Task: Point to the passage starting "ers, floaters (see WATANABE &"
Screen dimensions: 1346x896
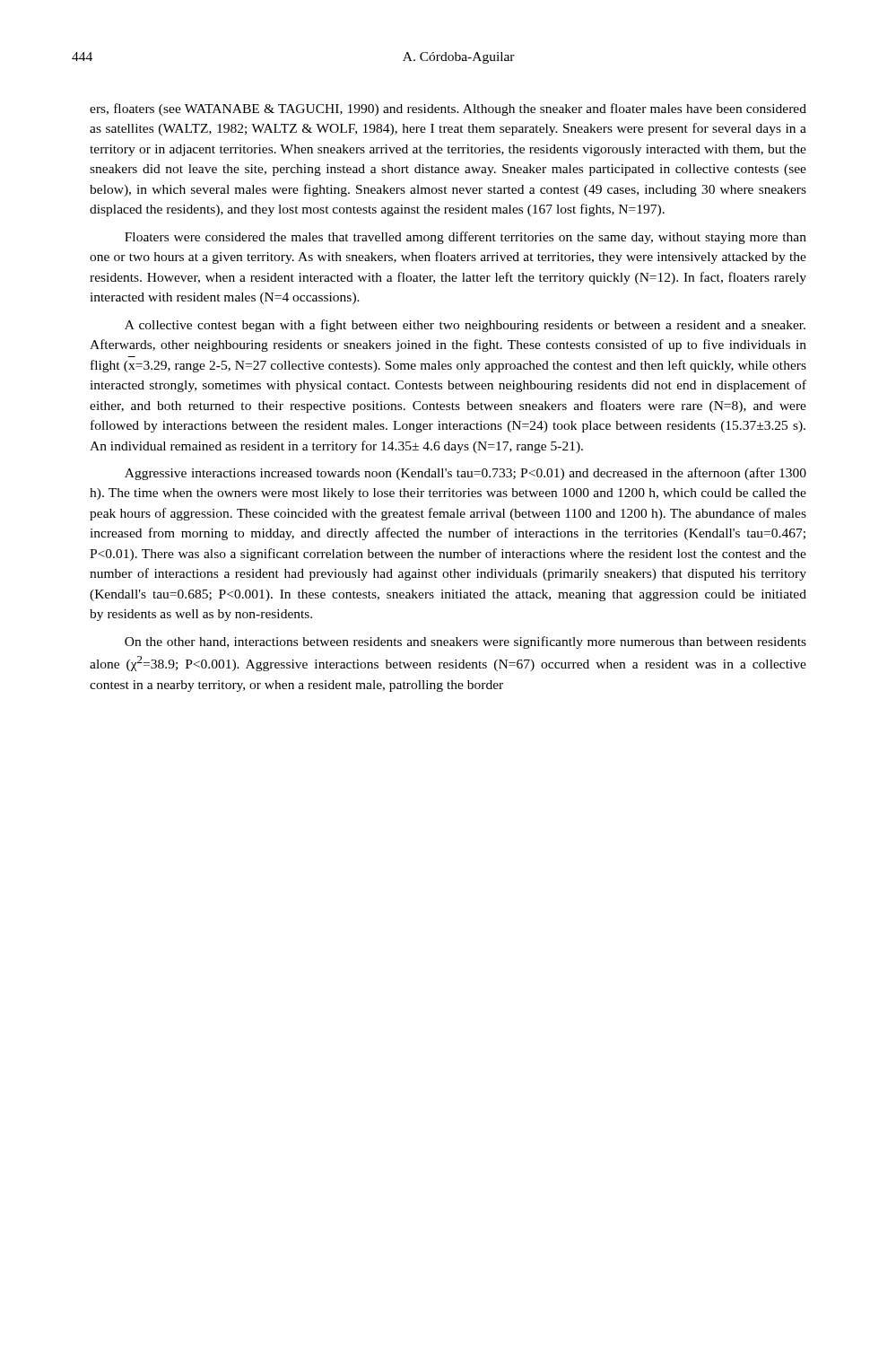Action: 448,159
